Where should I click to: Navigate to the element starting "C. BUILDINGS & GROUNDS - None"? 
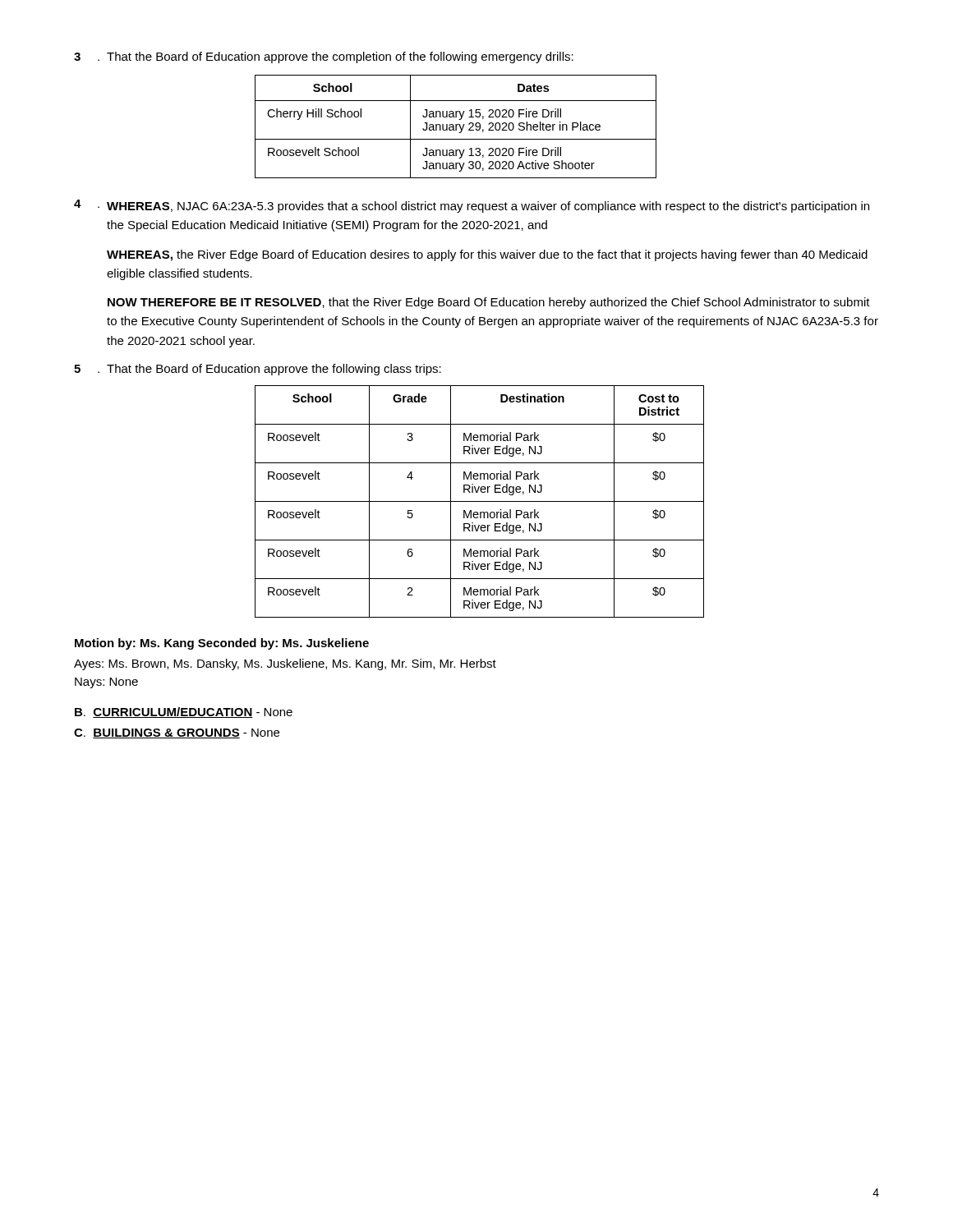click(177, 732)
